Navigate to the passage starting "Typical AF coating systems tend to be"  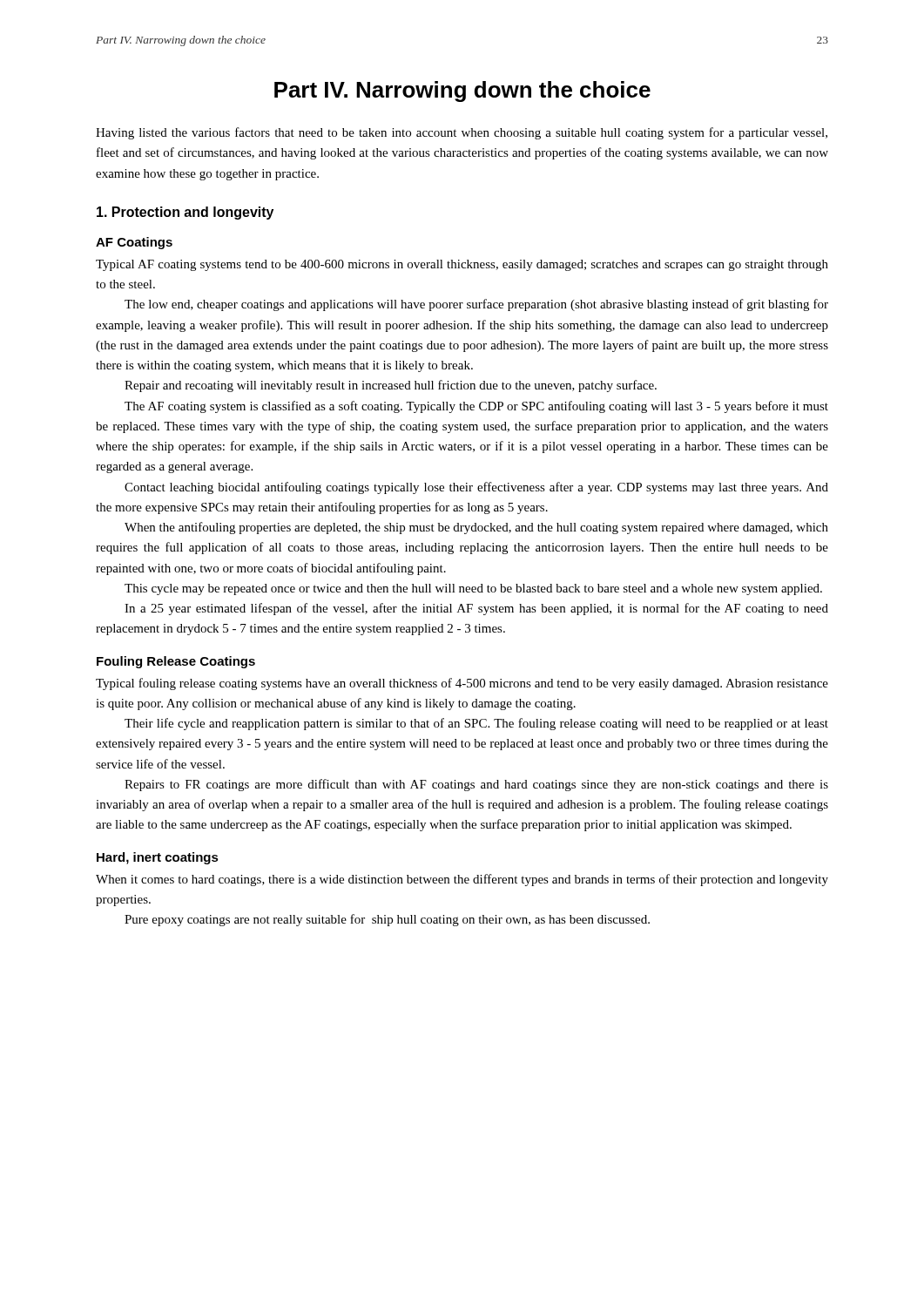(462, 447)
